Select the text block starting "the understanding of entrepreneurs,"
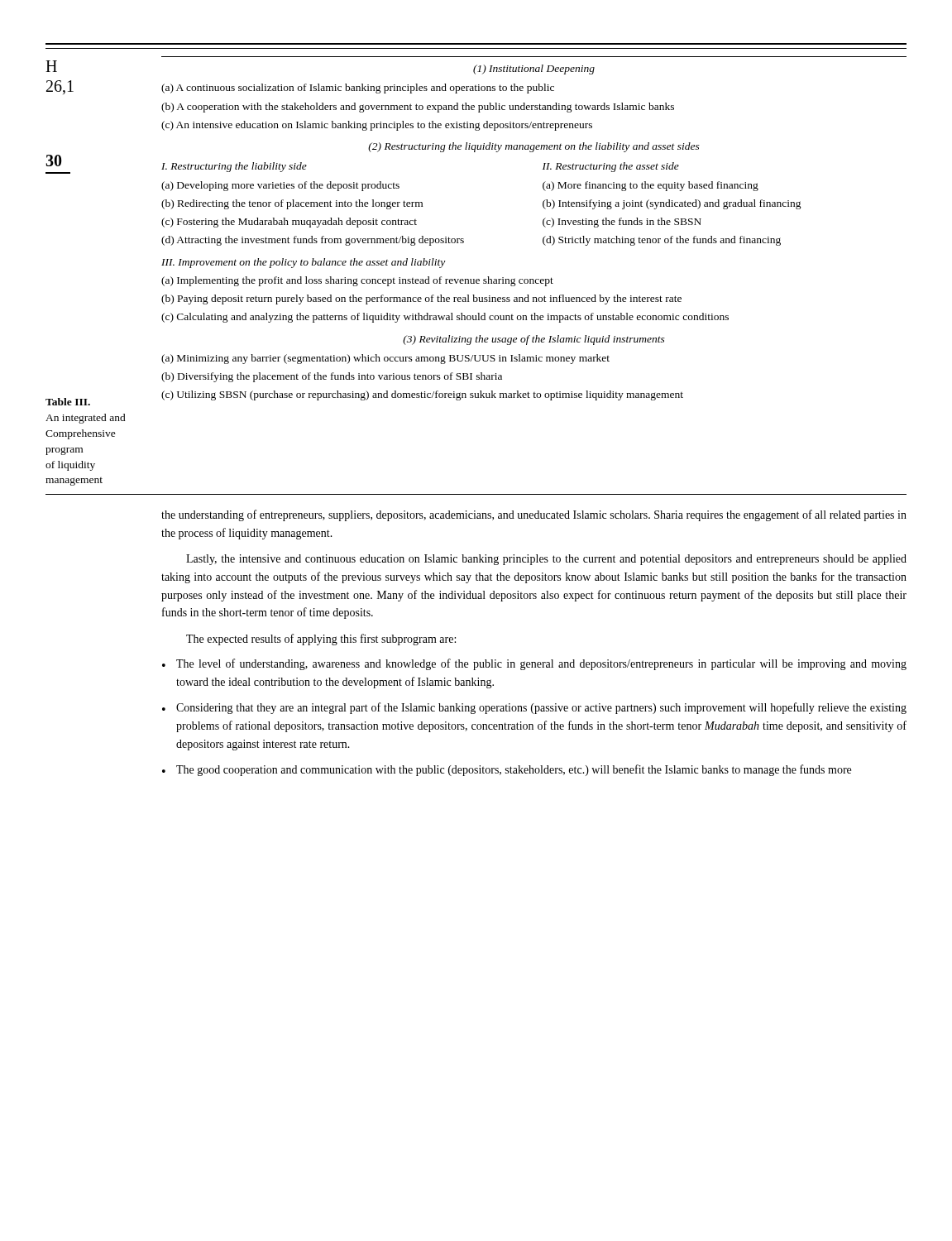 (x=534, y=524)
